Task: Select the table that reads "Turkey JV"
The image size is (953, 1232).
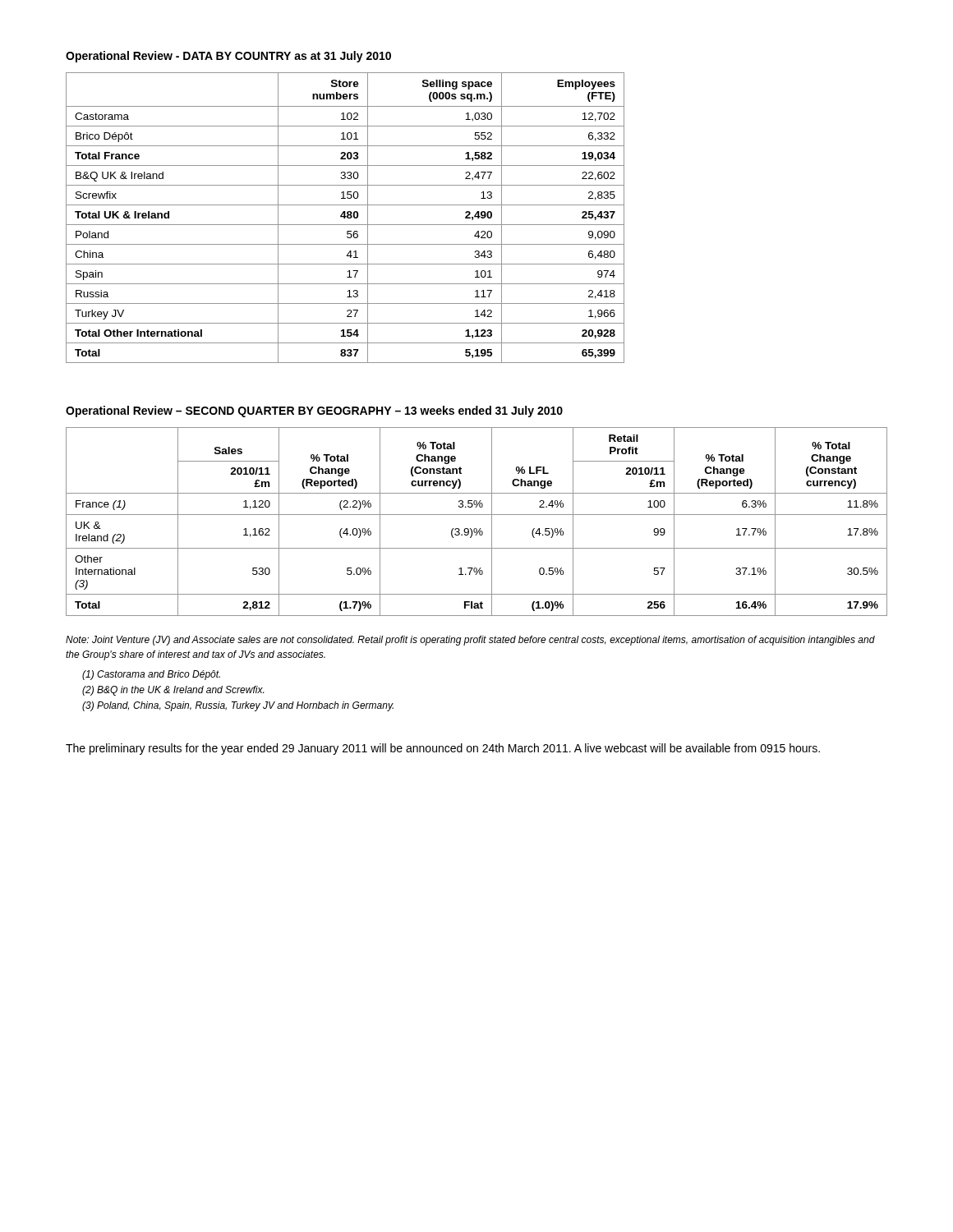Action: pos(476,218)
